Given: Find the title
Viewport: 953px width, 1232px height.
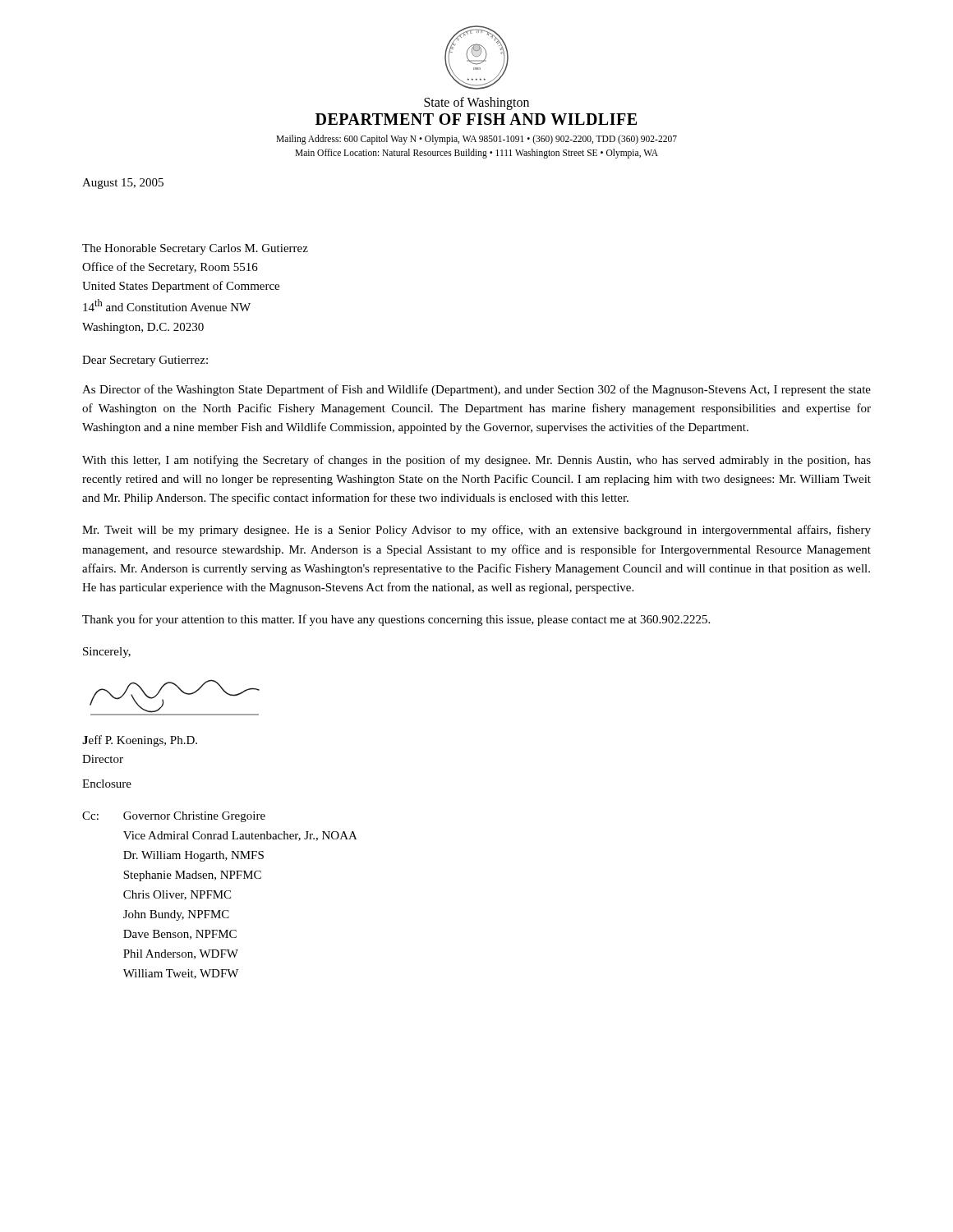Looking at the screenshot, I should click(476, 112).
